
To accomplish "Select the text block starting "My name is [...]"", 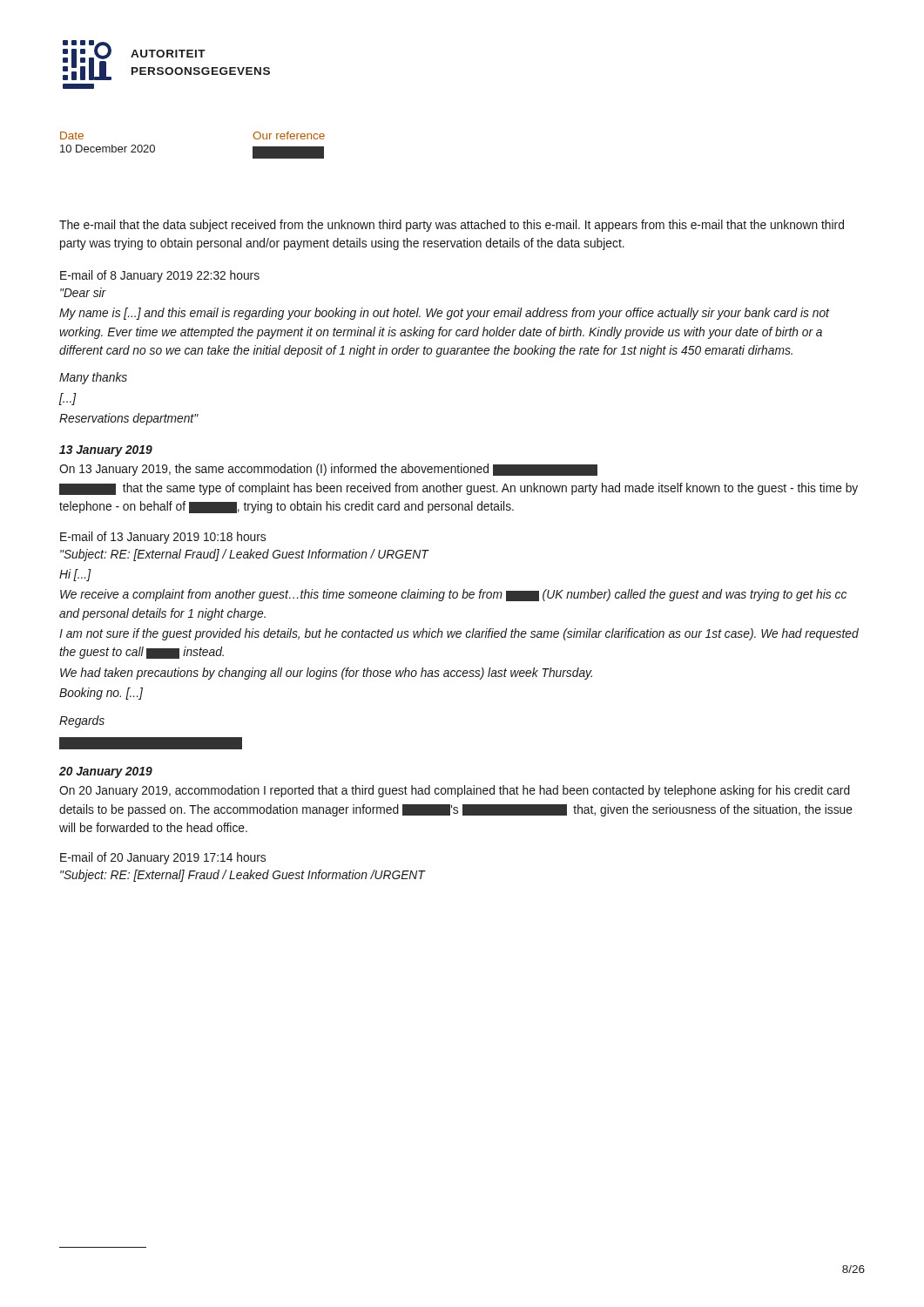I will click(x=444, y=332).
